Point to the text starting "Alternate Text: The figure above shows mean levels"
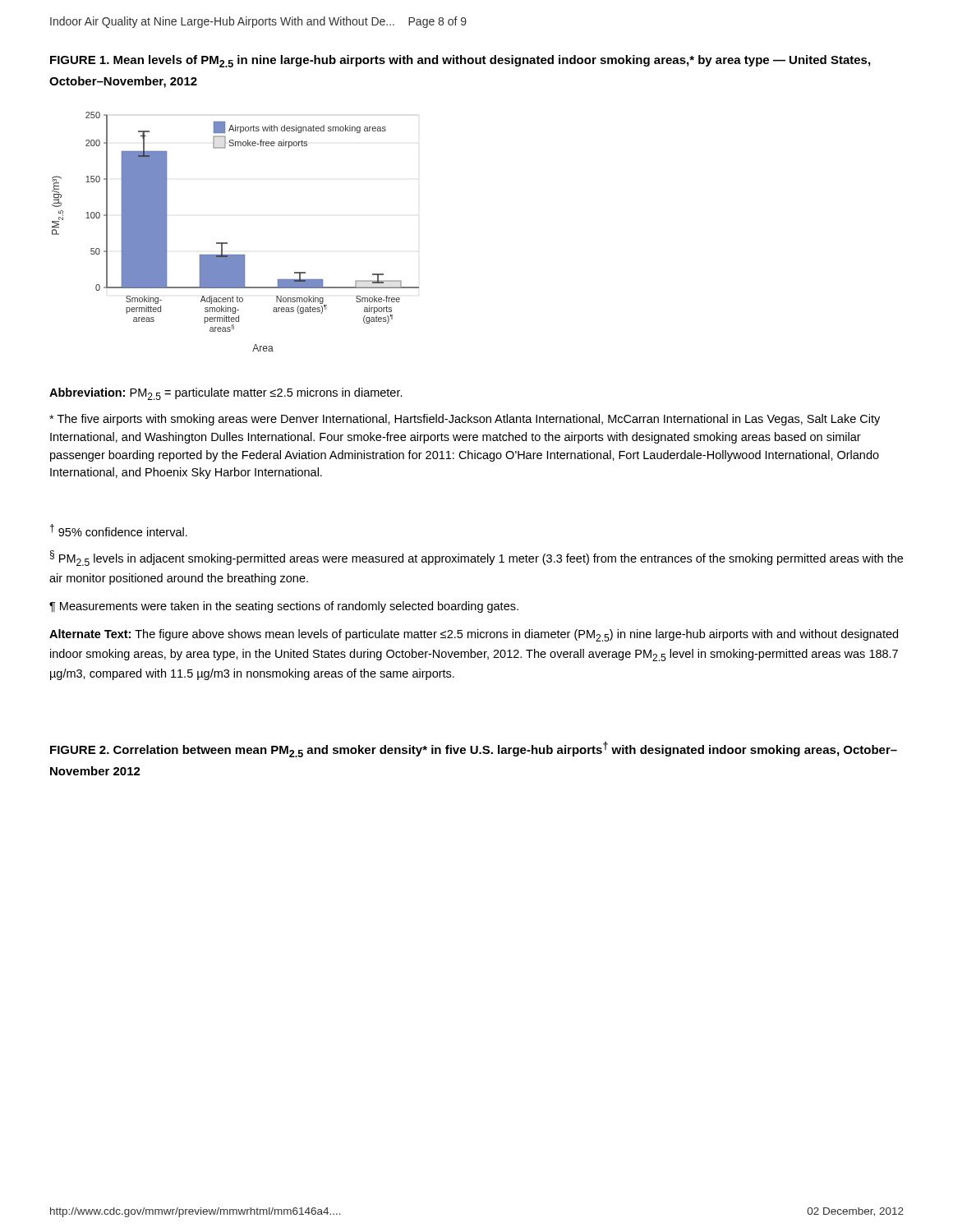The image size is (953, 1232). 474,654
